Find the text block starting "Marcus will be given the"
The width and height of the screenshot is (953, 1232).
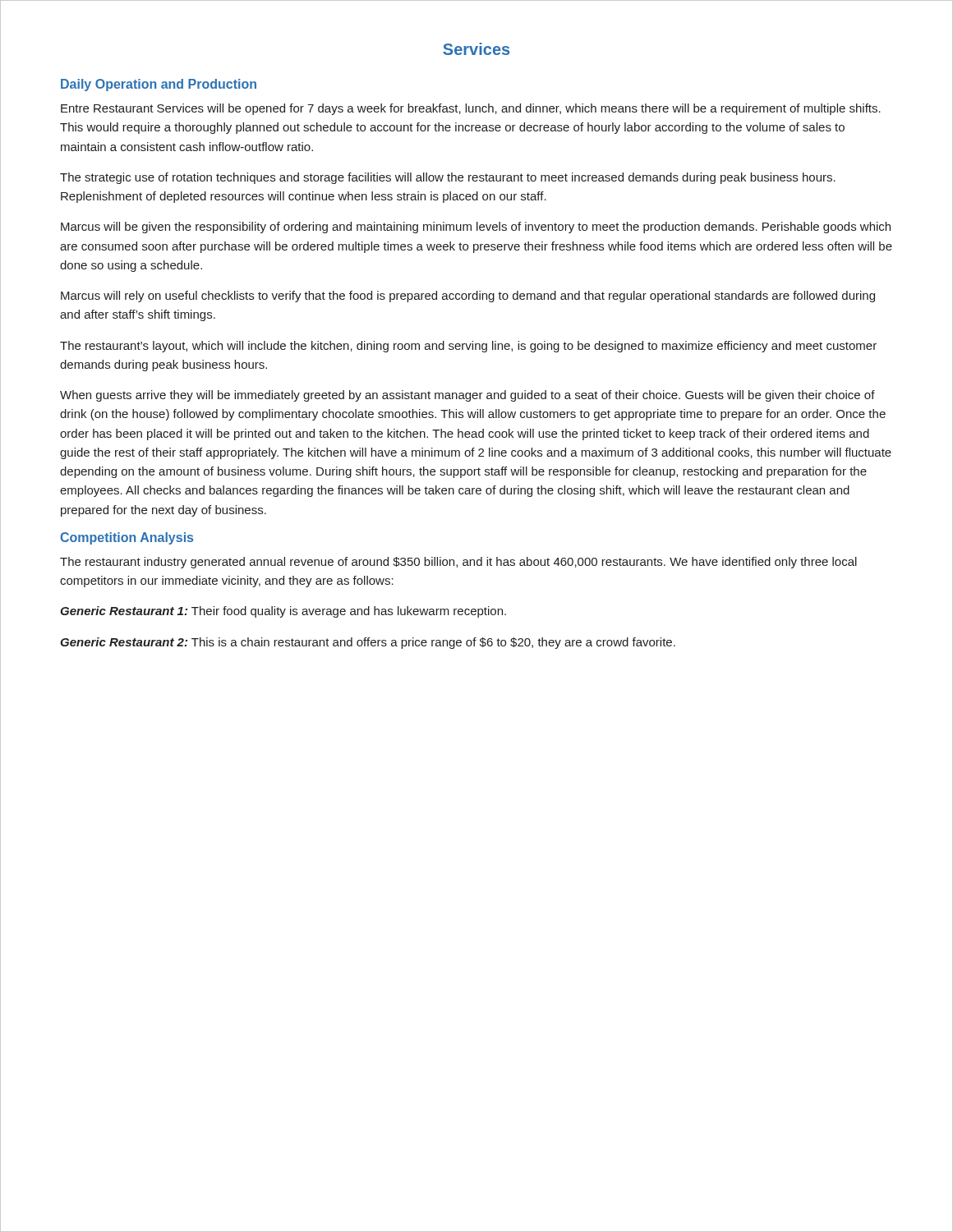point(476,246)
